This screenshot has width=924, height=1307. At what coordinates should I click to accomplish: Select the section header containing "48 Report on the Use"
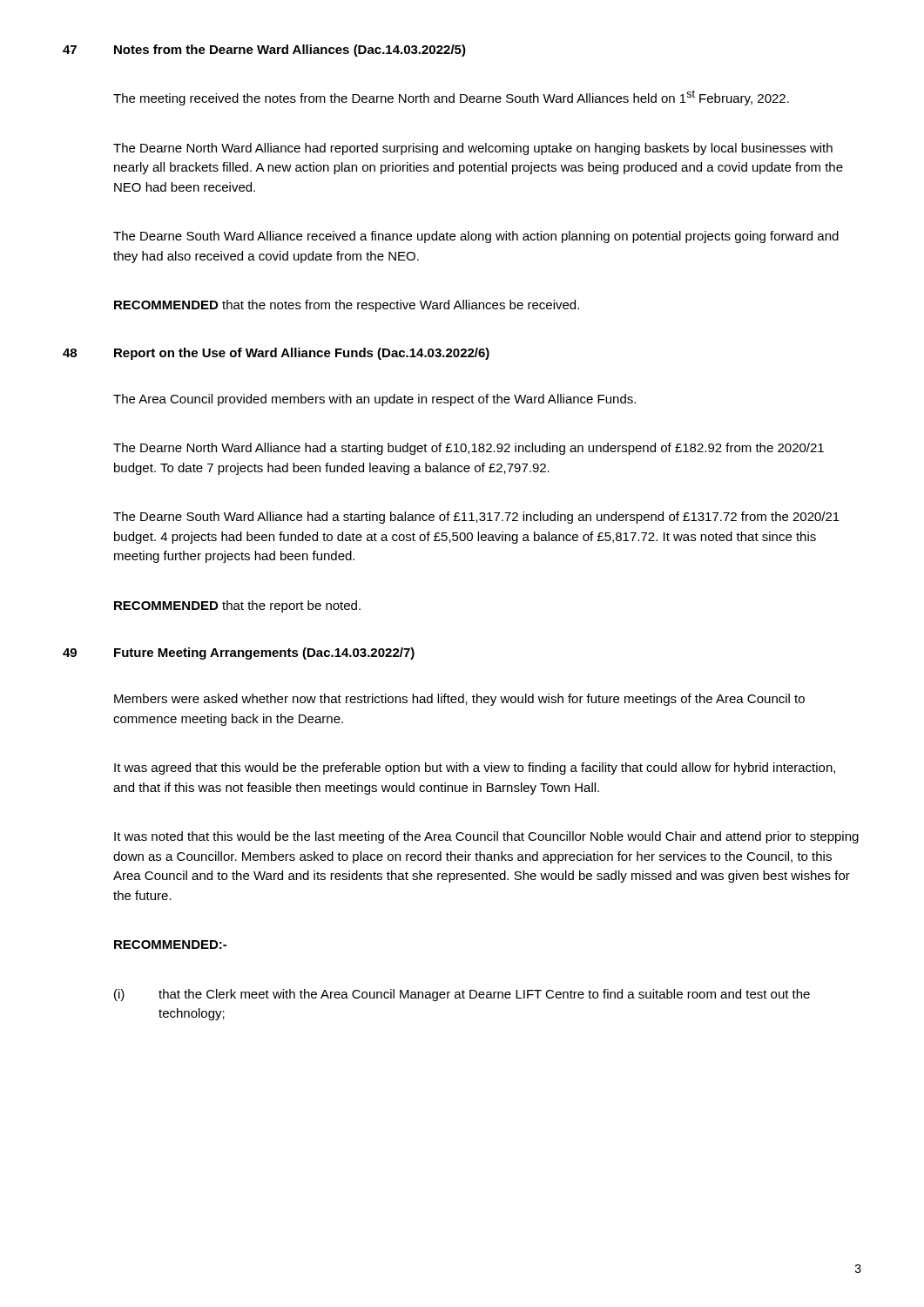462,357
